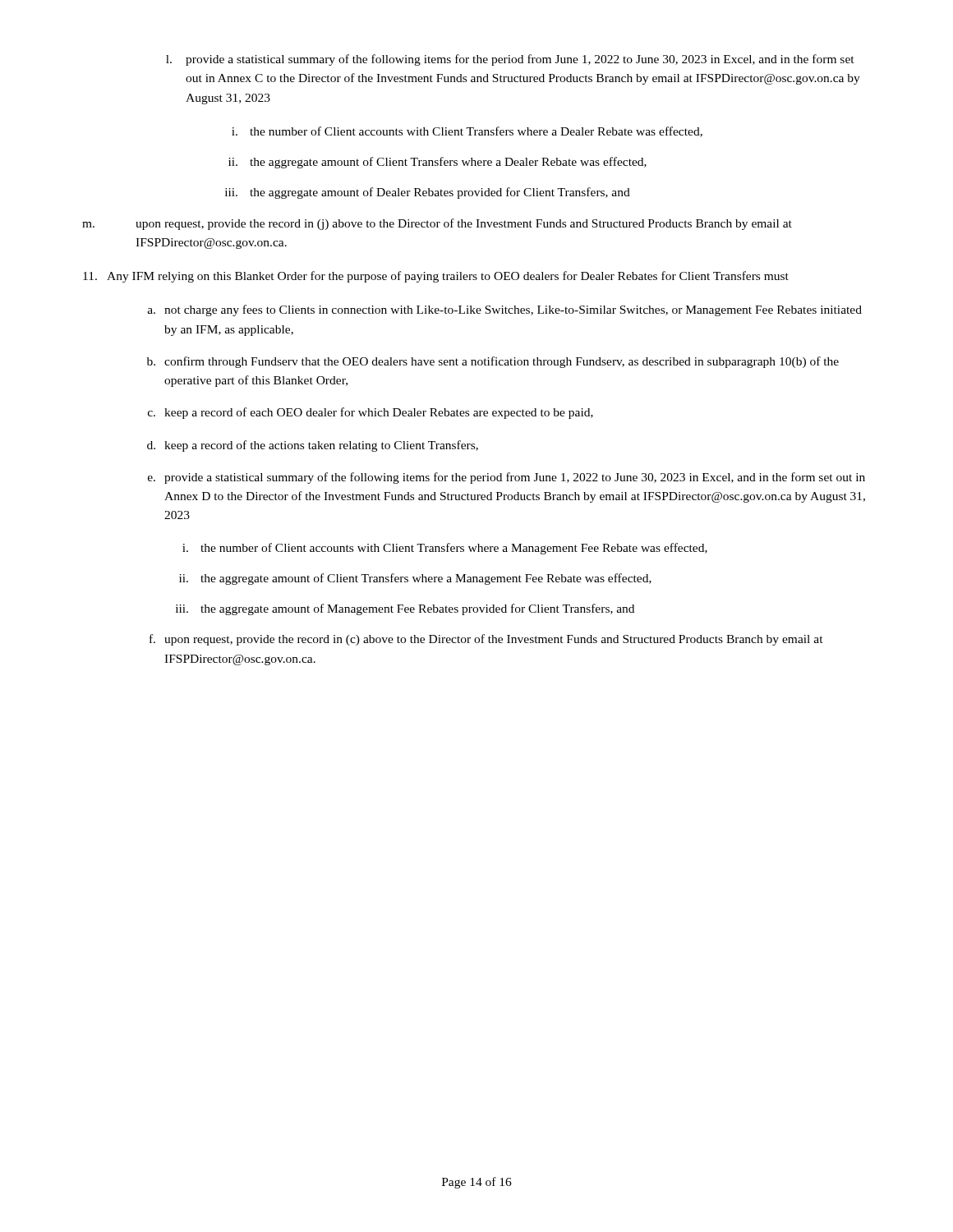Click the passage that begins "m. upon request, provide the record in (j)"
953x1232 pixels.
[x=476, y=232]
